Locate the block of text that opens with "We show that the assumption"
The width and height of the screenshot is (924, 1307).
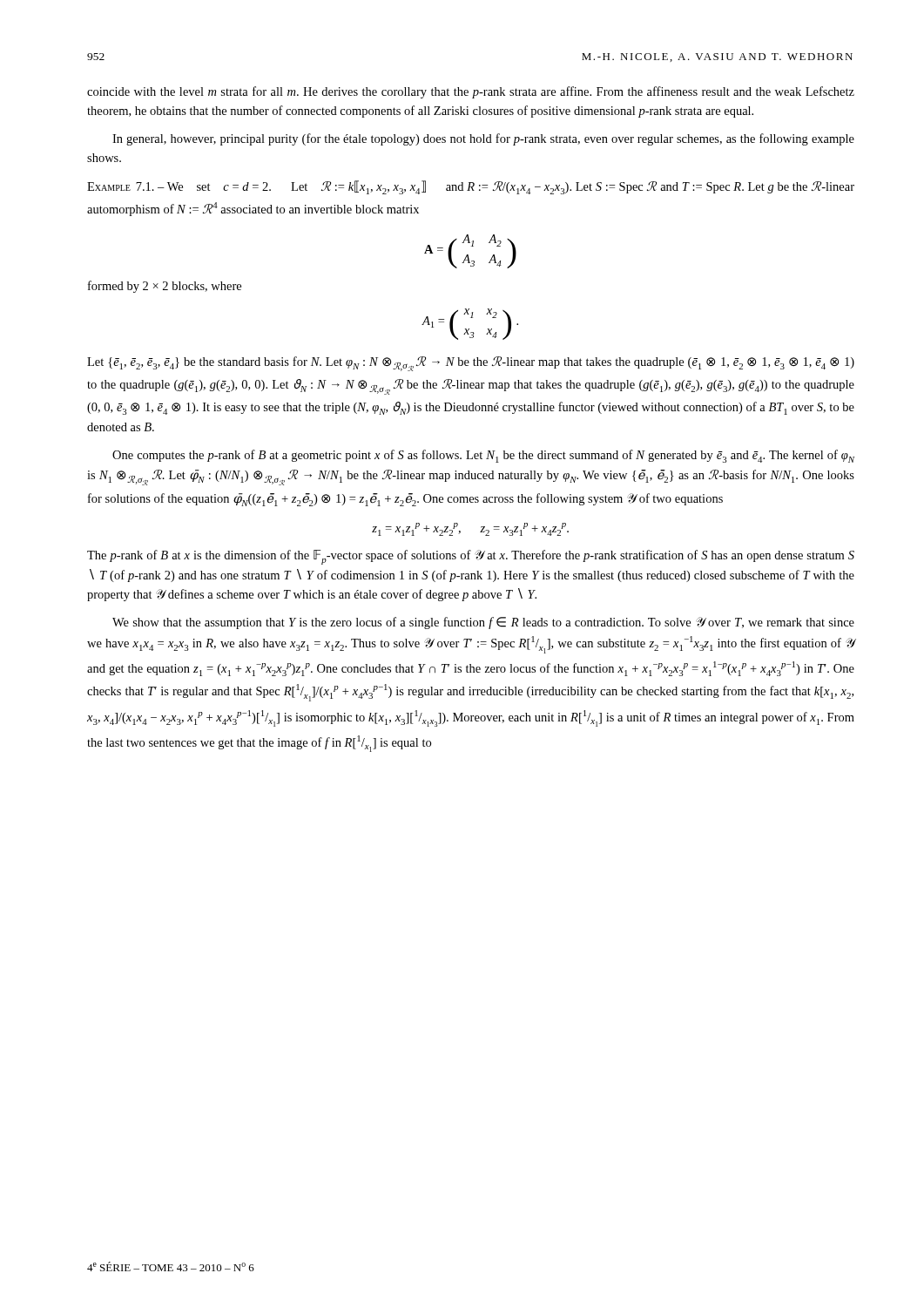(x=471, y=685)
